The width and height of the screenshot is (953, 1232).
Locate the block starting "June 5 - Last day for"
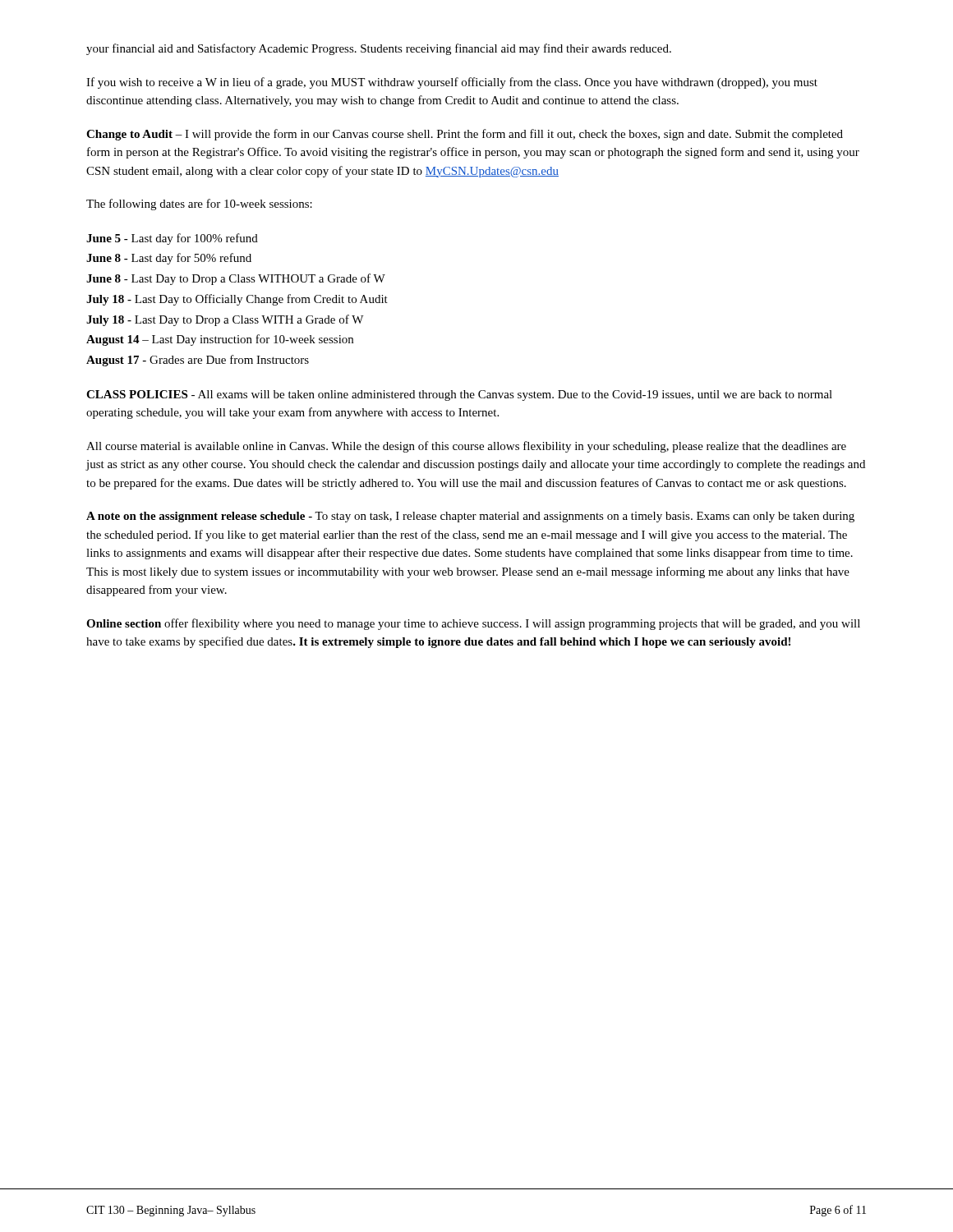pos(172,238)
